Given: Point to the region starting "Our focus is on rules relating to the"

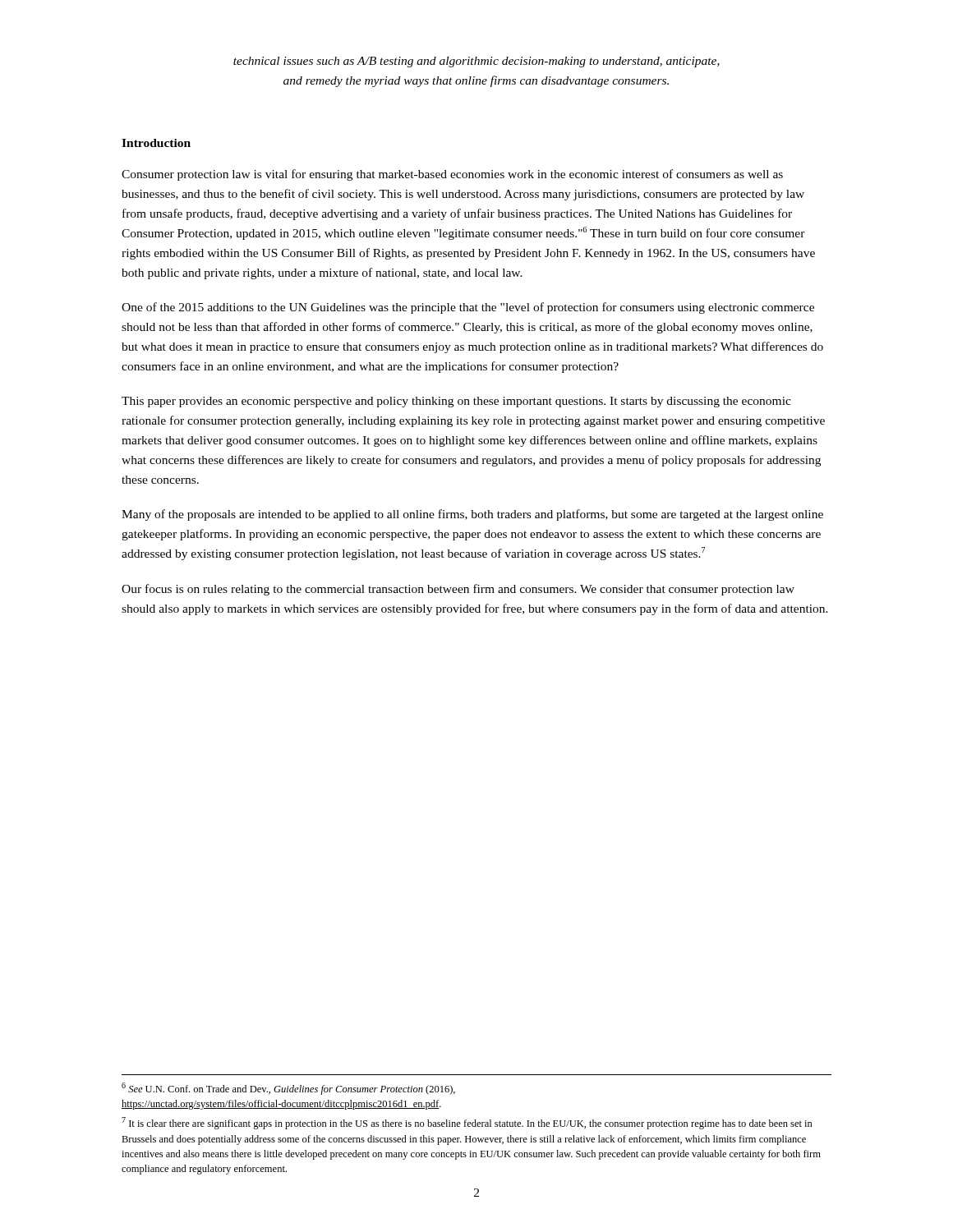Looking at the screenshot, I should (475, 598).
